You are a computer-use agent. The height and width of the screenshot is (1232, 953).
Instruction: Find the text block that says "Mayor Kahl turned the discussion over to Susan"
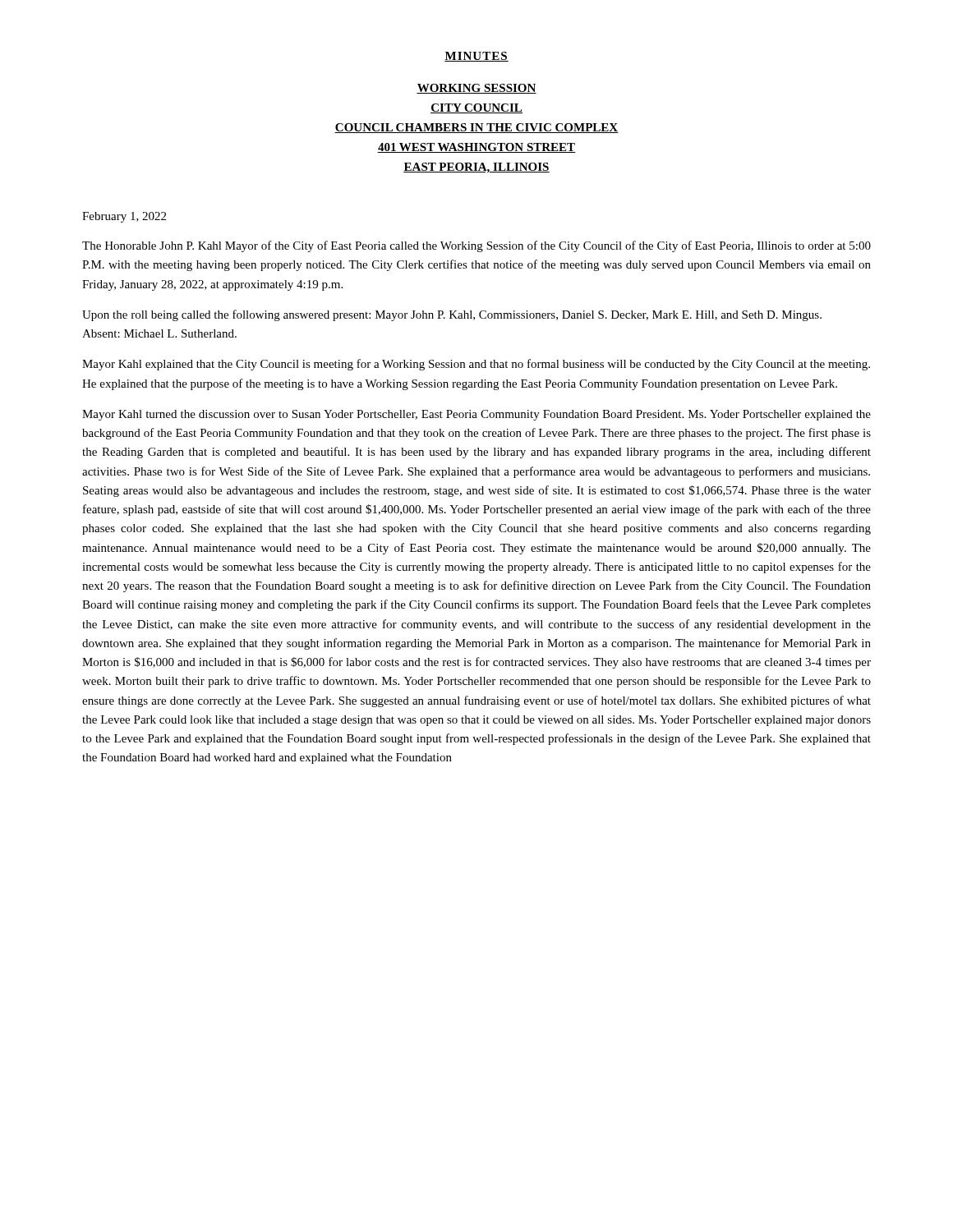pyautogui.click(x=476, y=586)
